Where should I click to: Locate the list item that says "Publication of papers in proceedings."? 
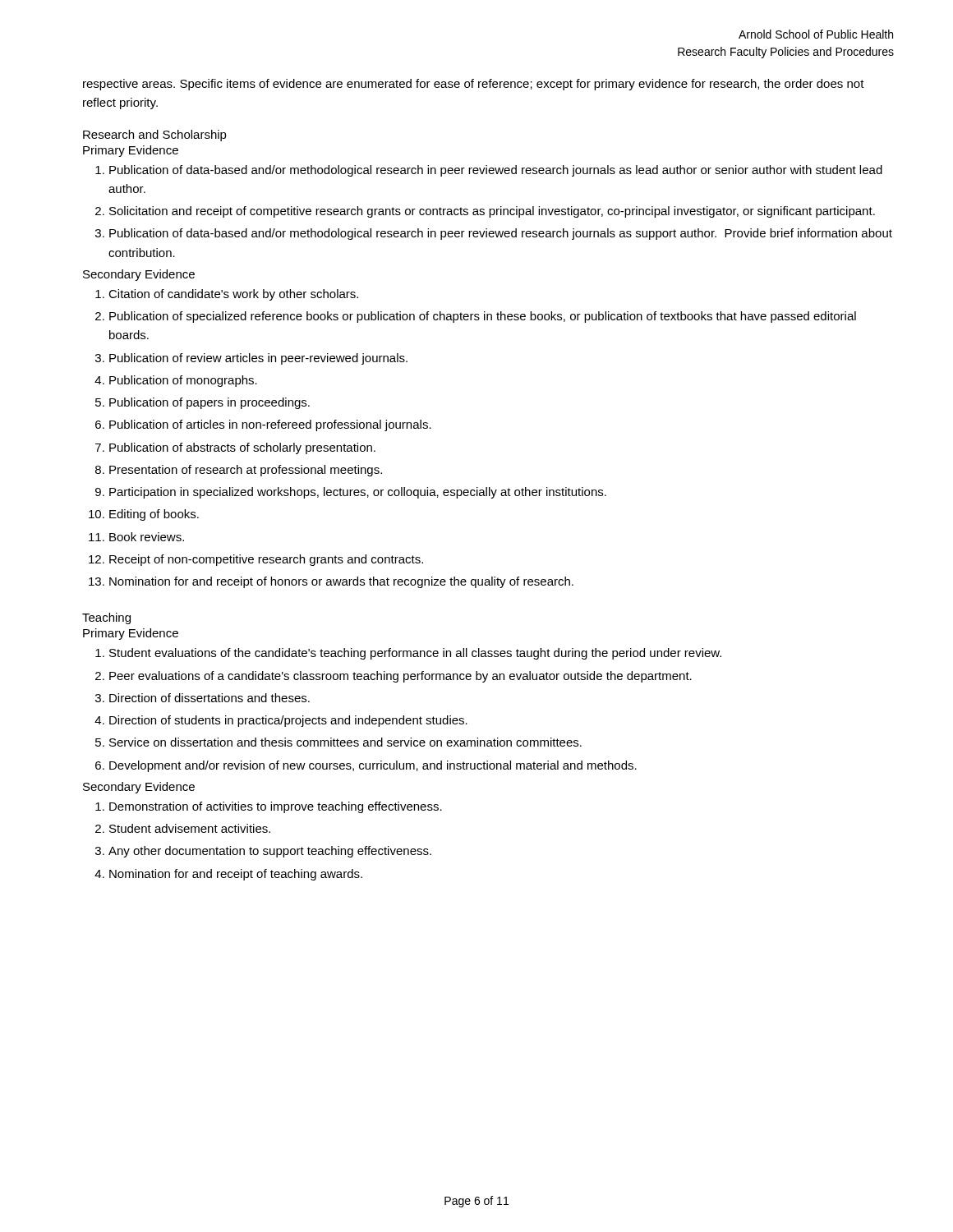(210, 402)
